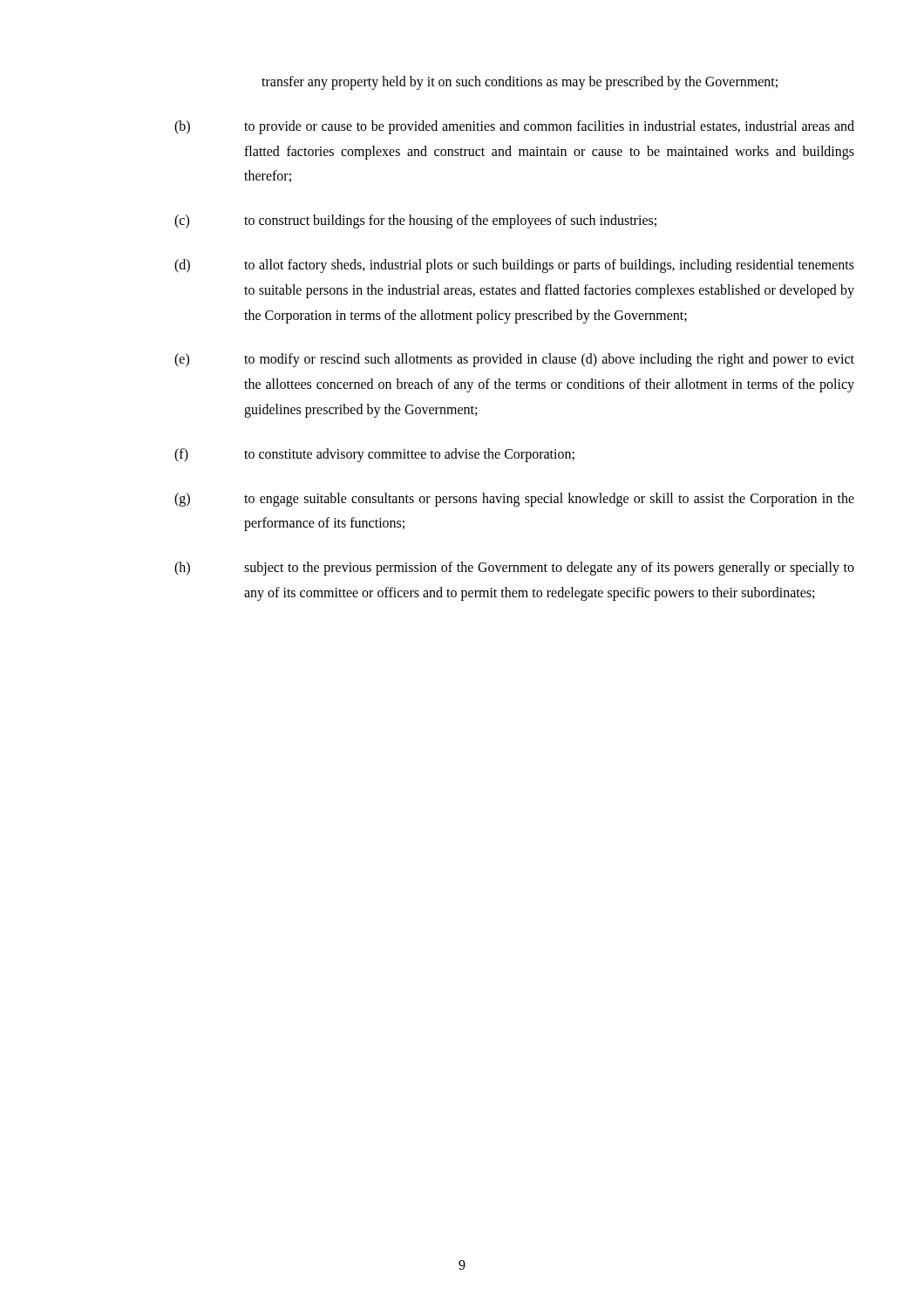Point to the text block starting "(b) to provide or cause to"
This screenshot has width=924, height=1308.
(514, 152)
